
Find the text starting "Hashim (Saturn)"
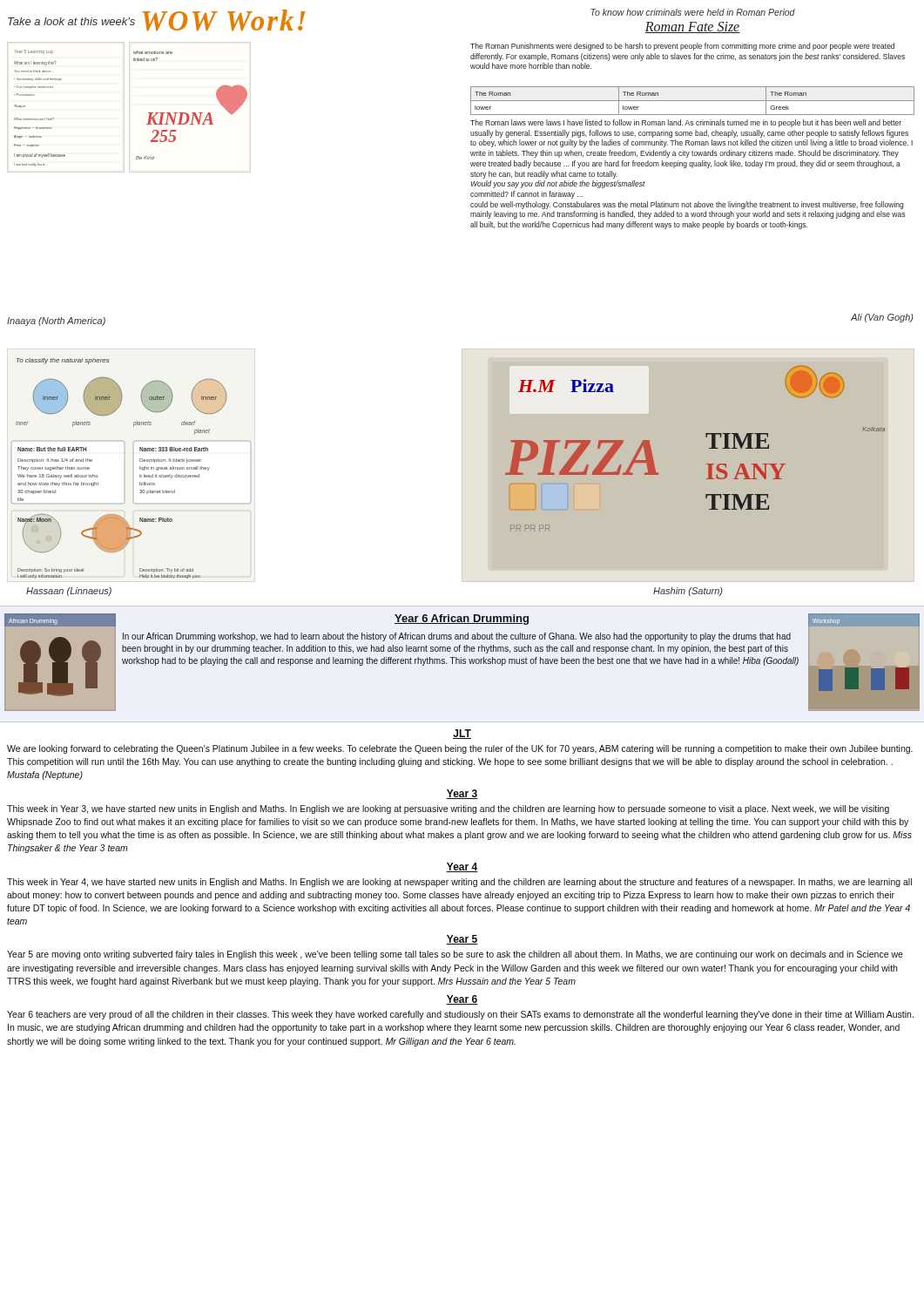click(688, 591)
